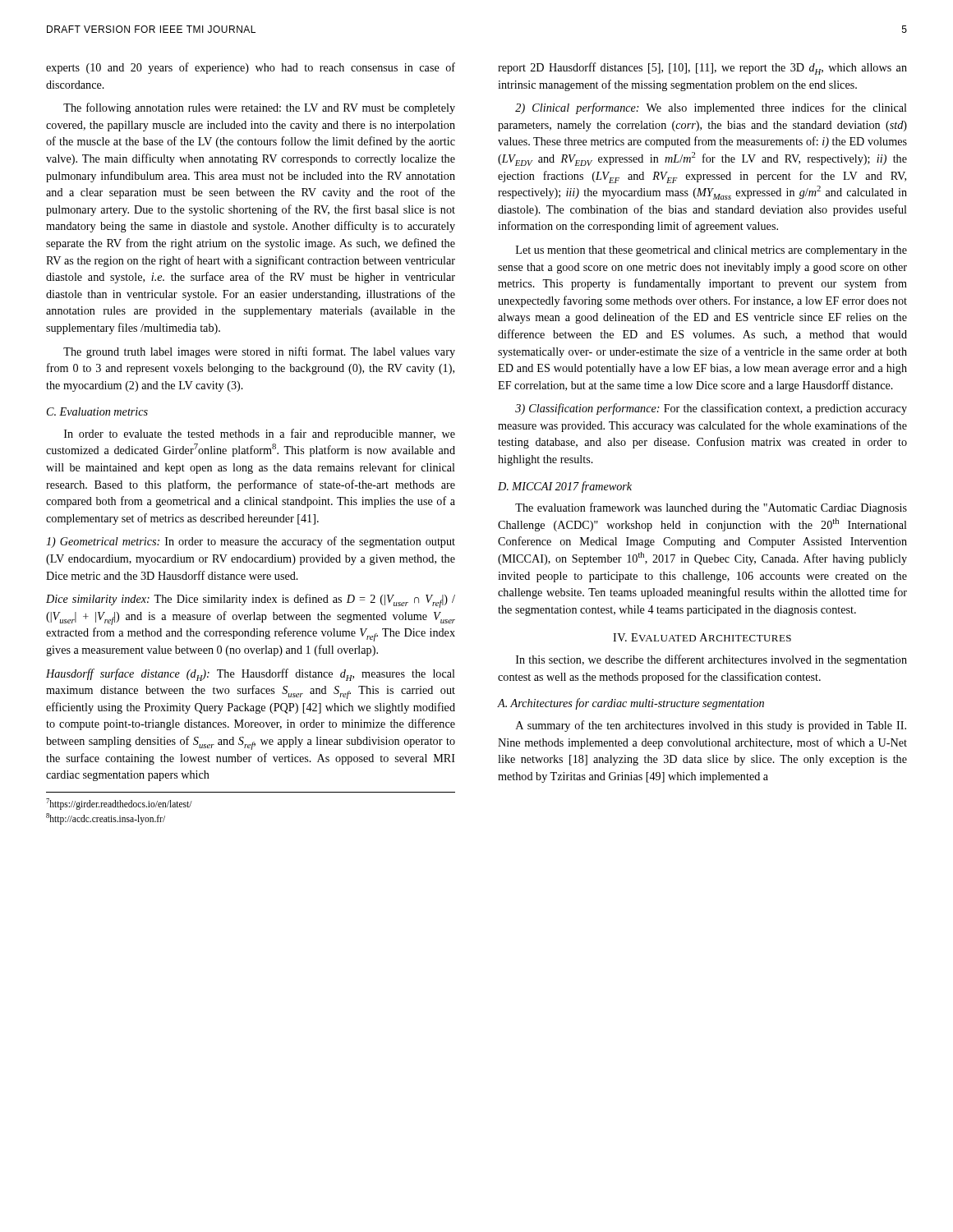This screenshot has height=1232, width=953.
Task: Click on the text block containing "In order to evaluate"
Action: (251, 476)
